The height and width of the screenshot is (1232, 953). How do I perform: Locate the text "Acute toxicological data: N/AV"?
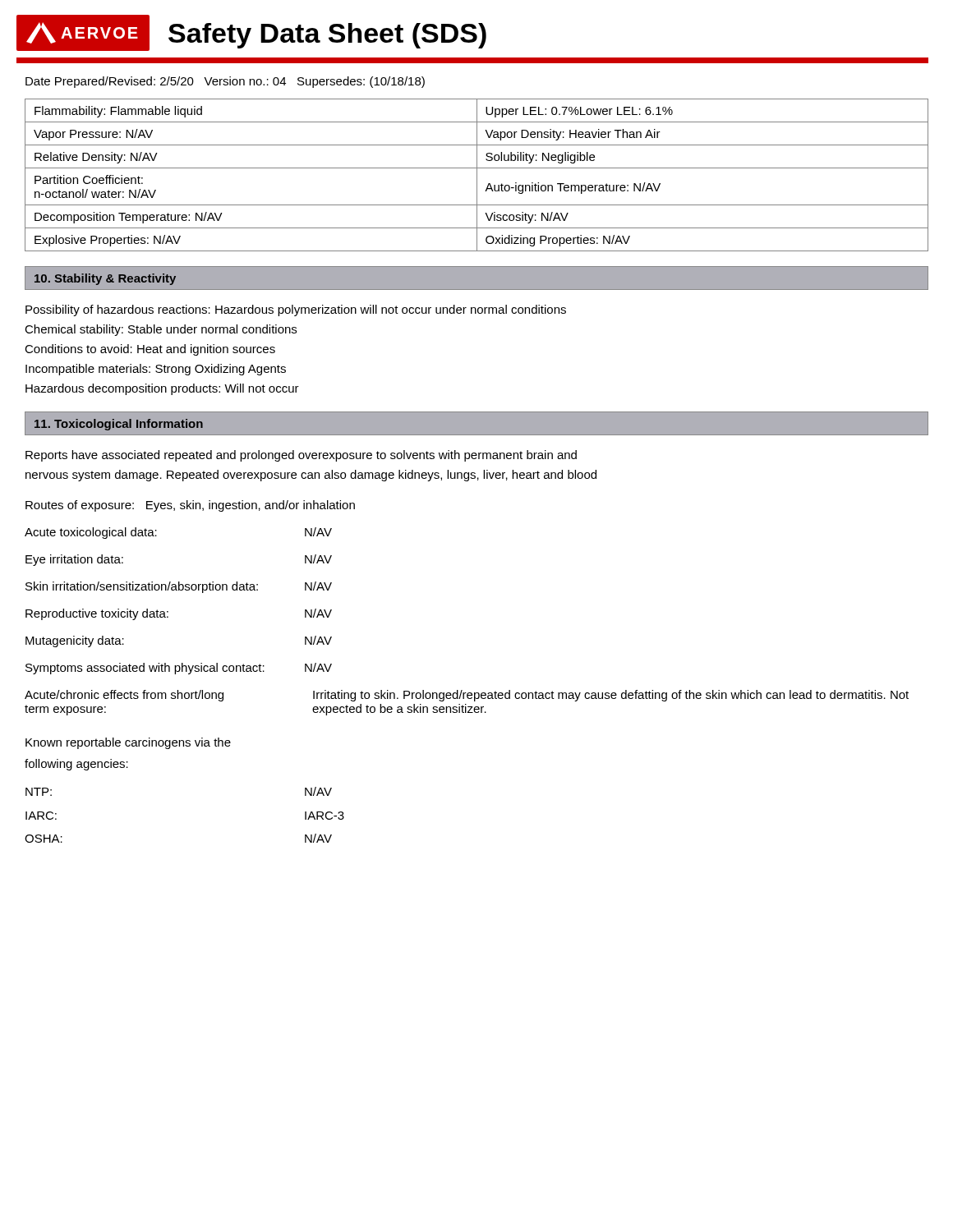click(92, 533)
